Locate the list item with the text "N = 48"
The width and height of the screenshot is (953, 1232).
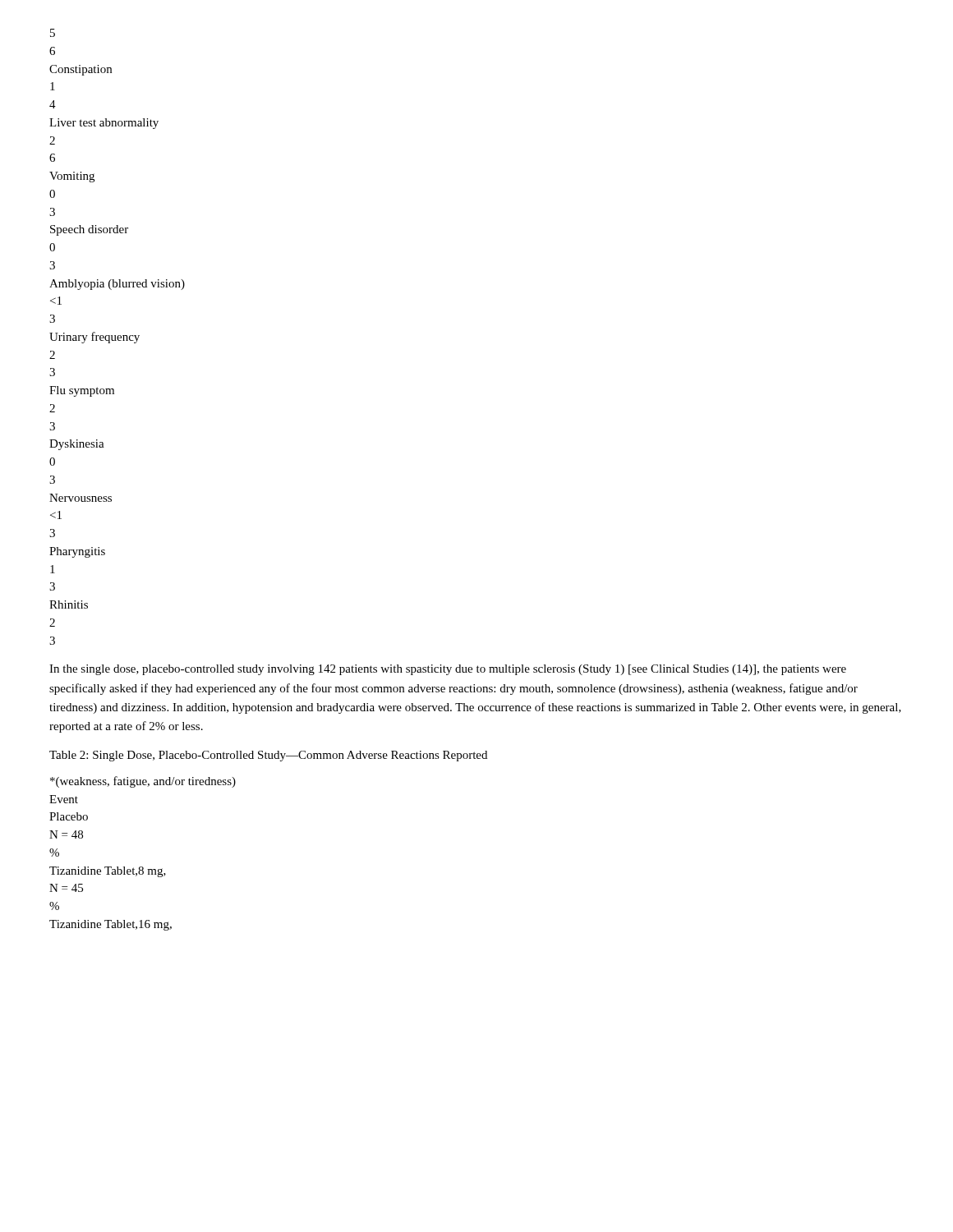(x=66, y=834)
